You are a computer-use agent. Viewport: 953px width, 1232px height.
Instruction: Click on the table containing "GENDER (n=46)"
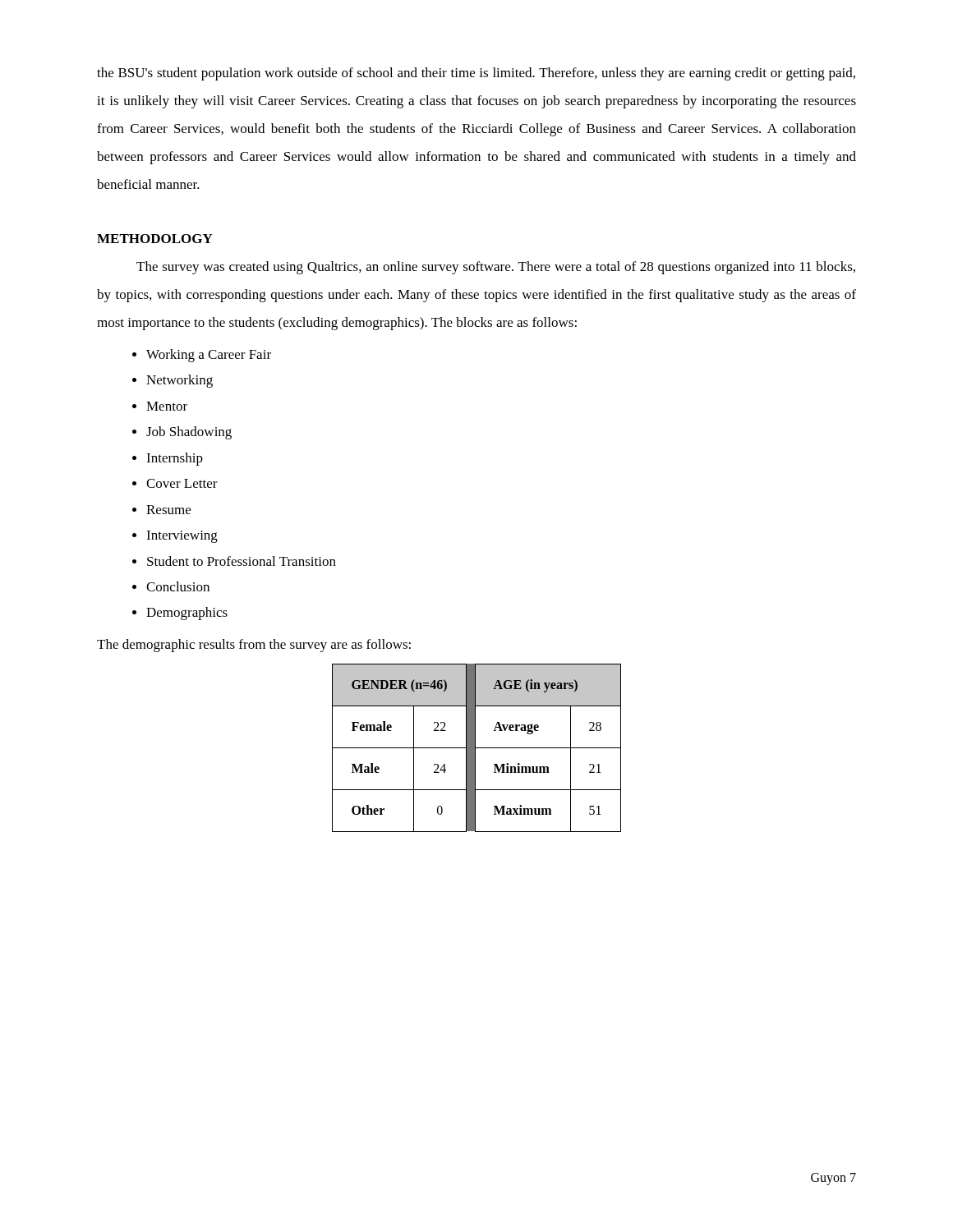[x=476, y=748]
